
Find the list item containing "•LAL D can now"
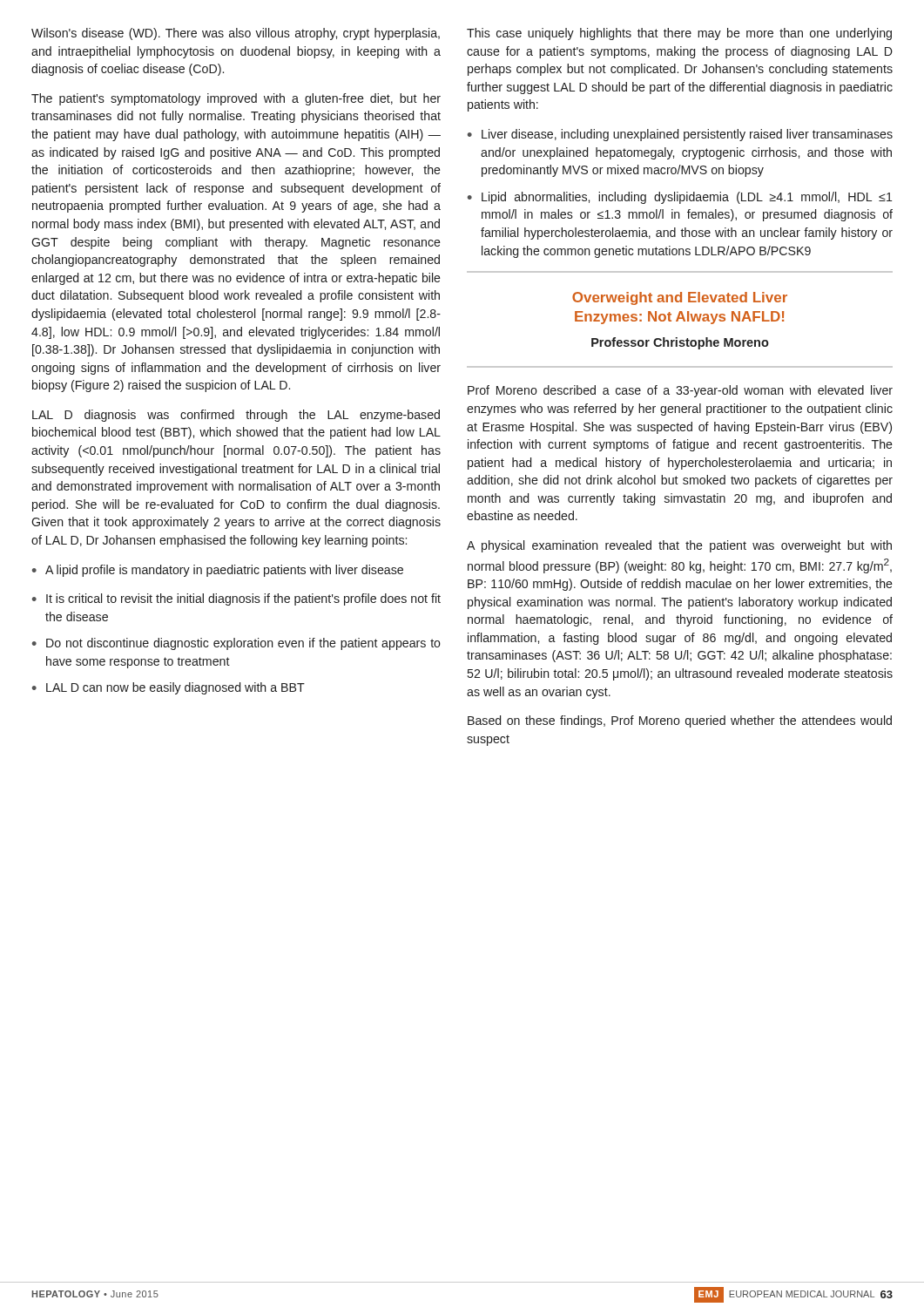click(236, 689)
